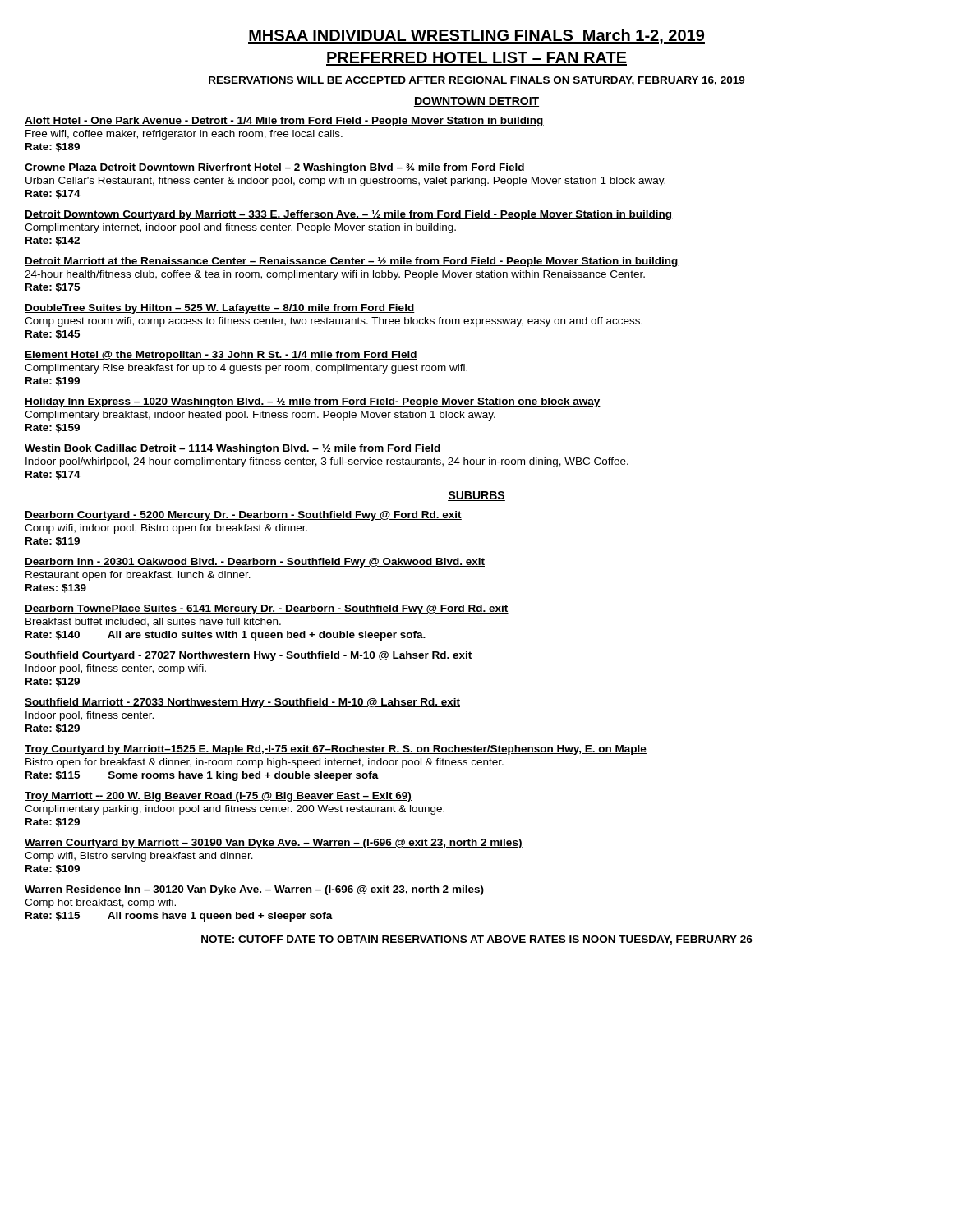Locate the list item with the text "Troy Marriott -- 200"
Viewport: 953px width, 1232px height.
218,797
